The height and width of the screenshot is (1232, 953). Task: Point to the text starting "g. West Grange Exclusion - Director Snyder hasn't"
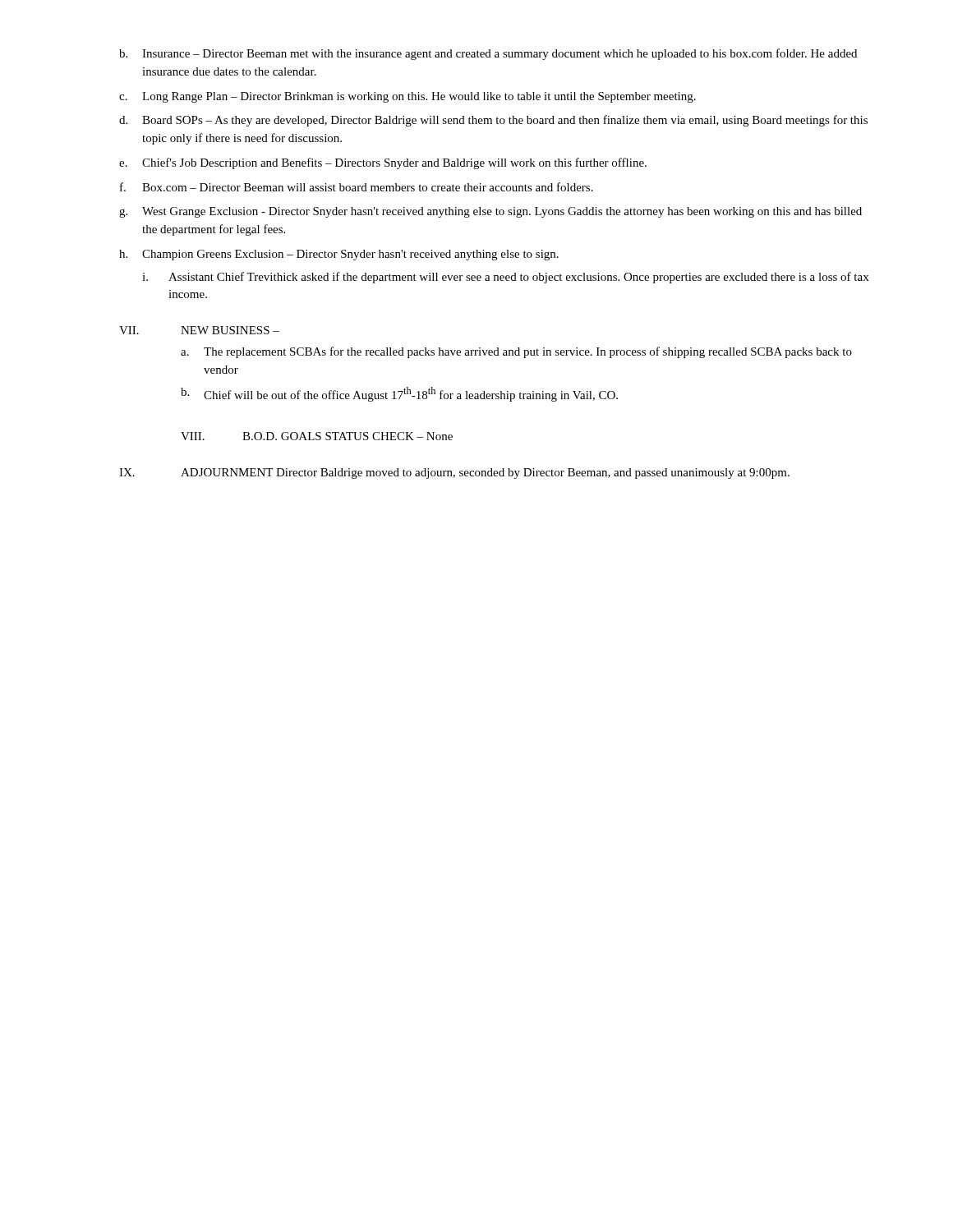pyautogui.click(x=499, y=221)
